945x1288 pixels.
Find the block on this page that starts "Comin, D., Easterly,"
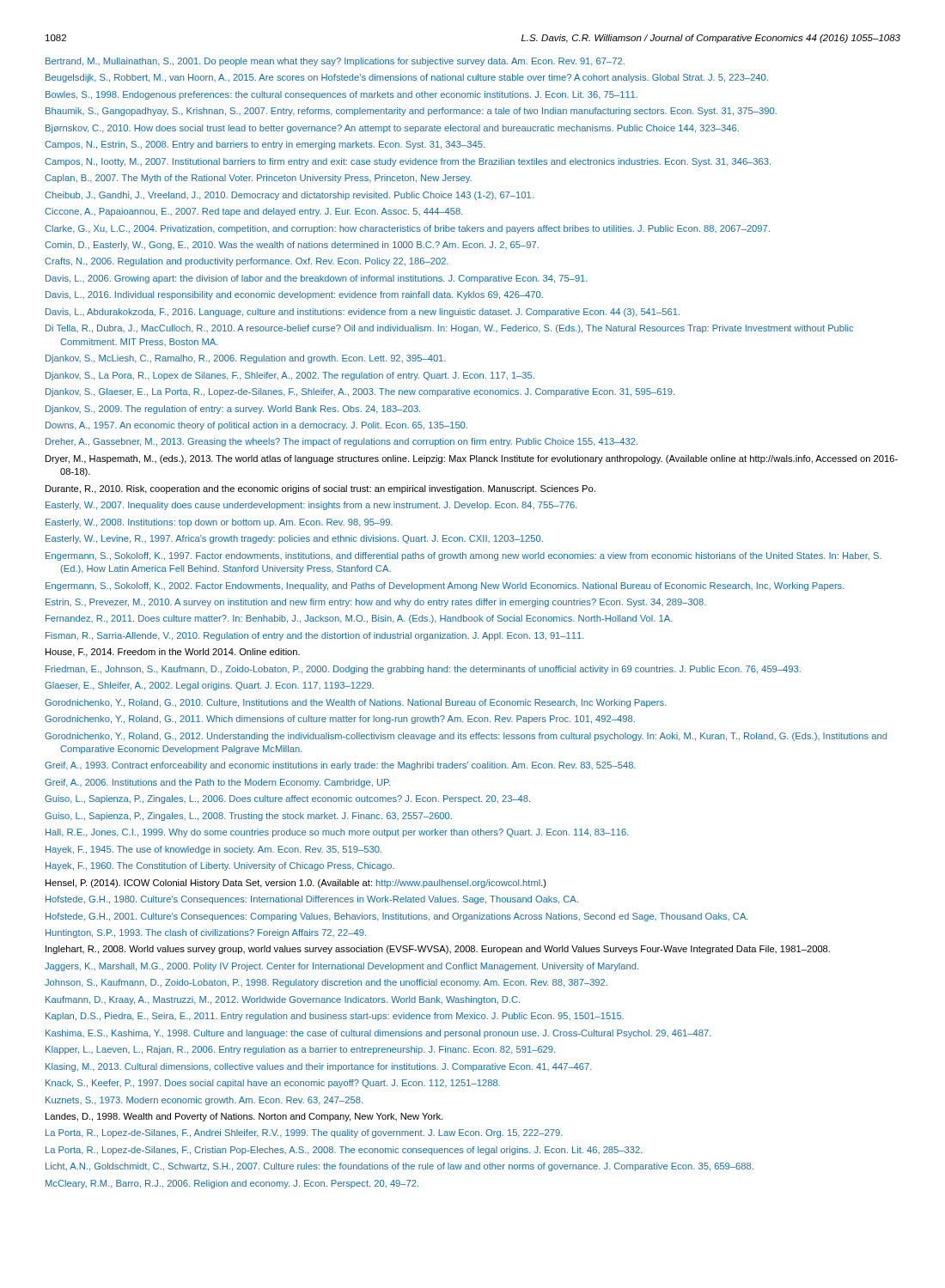pos(292,245)
